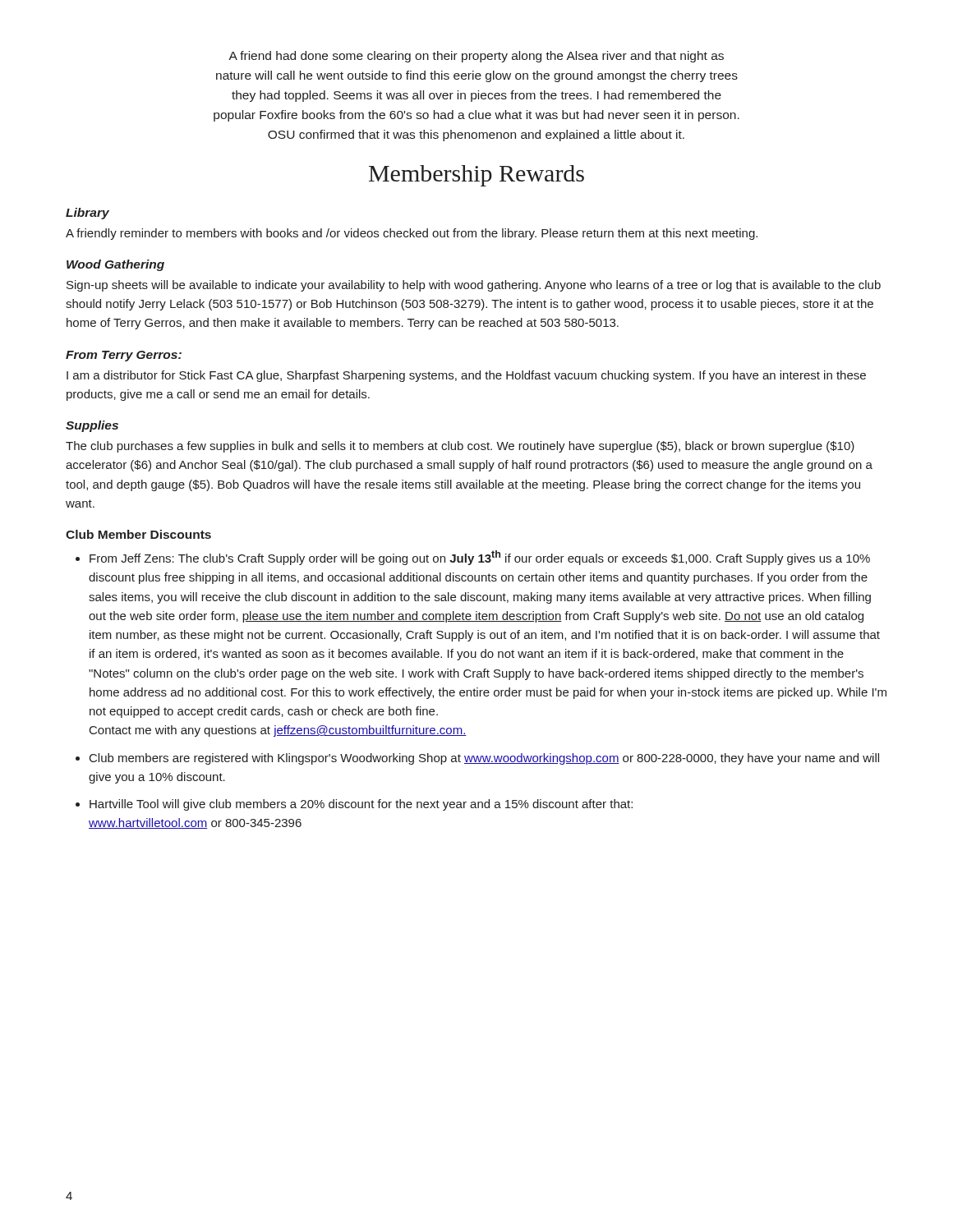Screen dimensions: 1232x953
Task: Select the block starting "A friend had done some clearing"
Action: click(476, 95)
